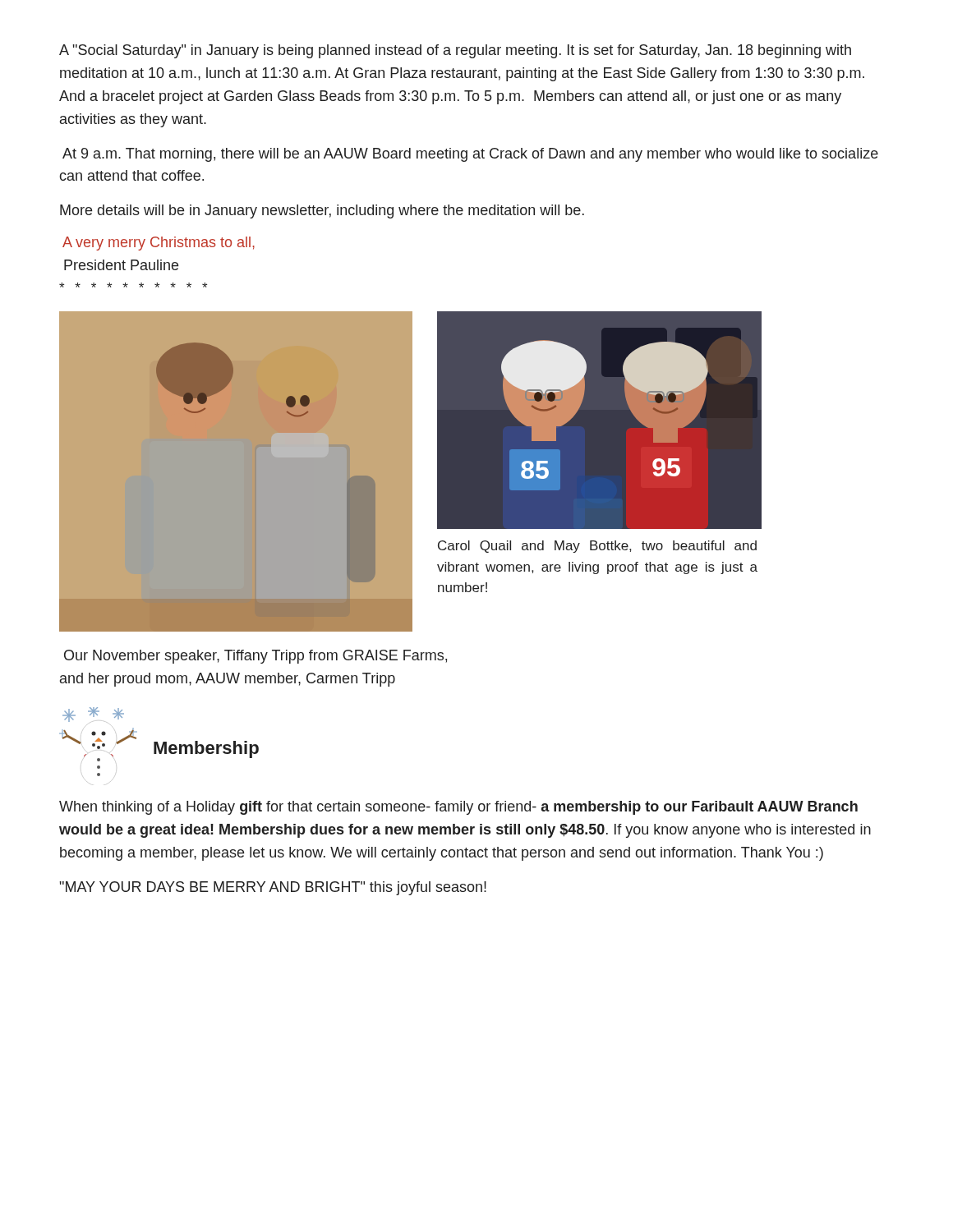The image size is (953, 1232).
Task: Click on the text block with the text "At 9 a.m. That"
Action: [x=469, y=165]
